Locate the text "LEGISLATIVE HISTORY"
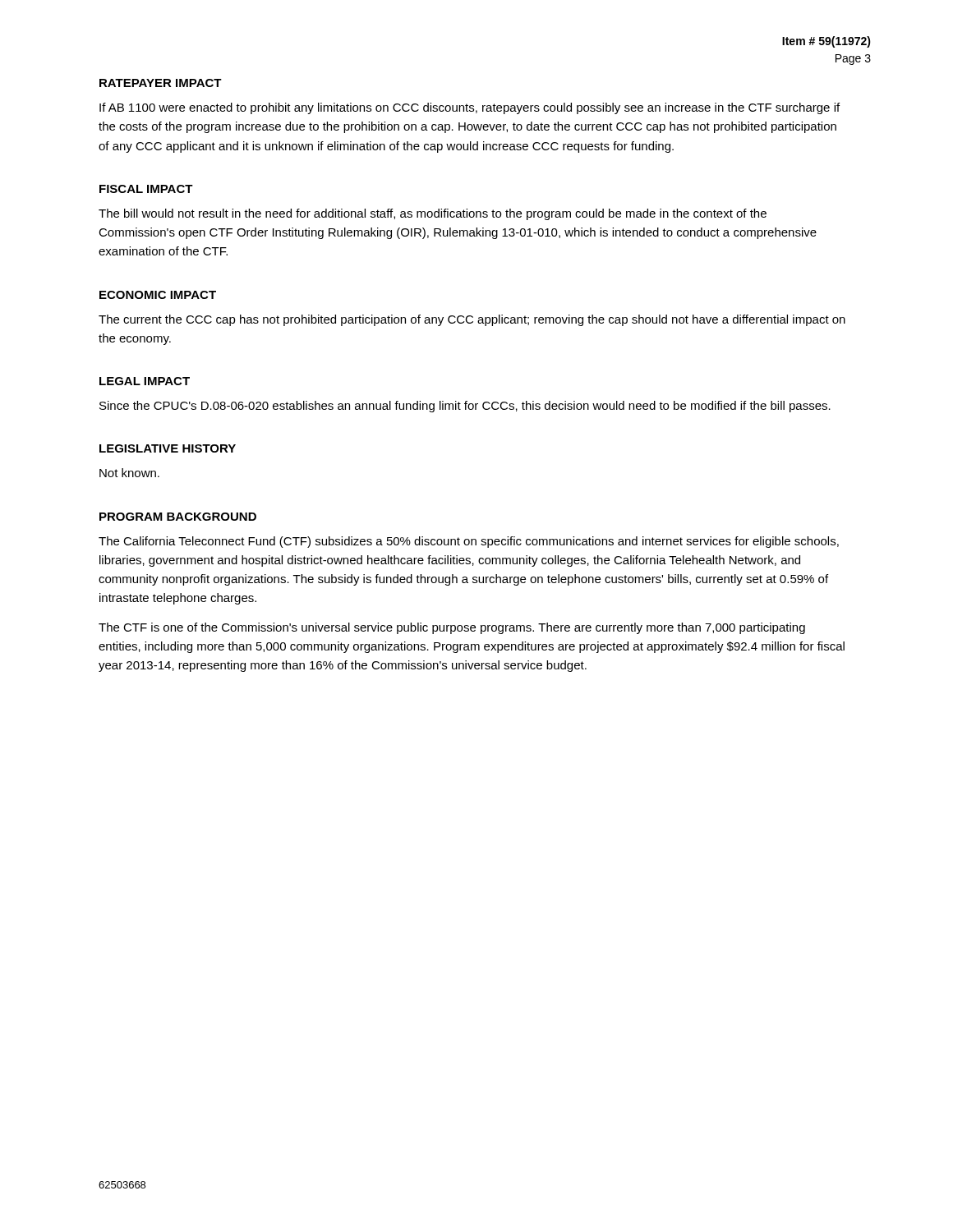The image size is (953, 1232). pos(167,448)
